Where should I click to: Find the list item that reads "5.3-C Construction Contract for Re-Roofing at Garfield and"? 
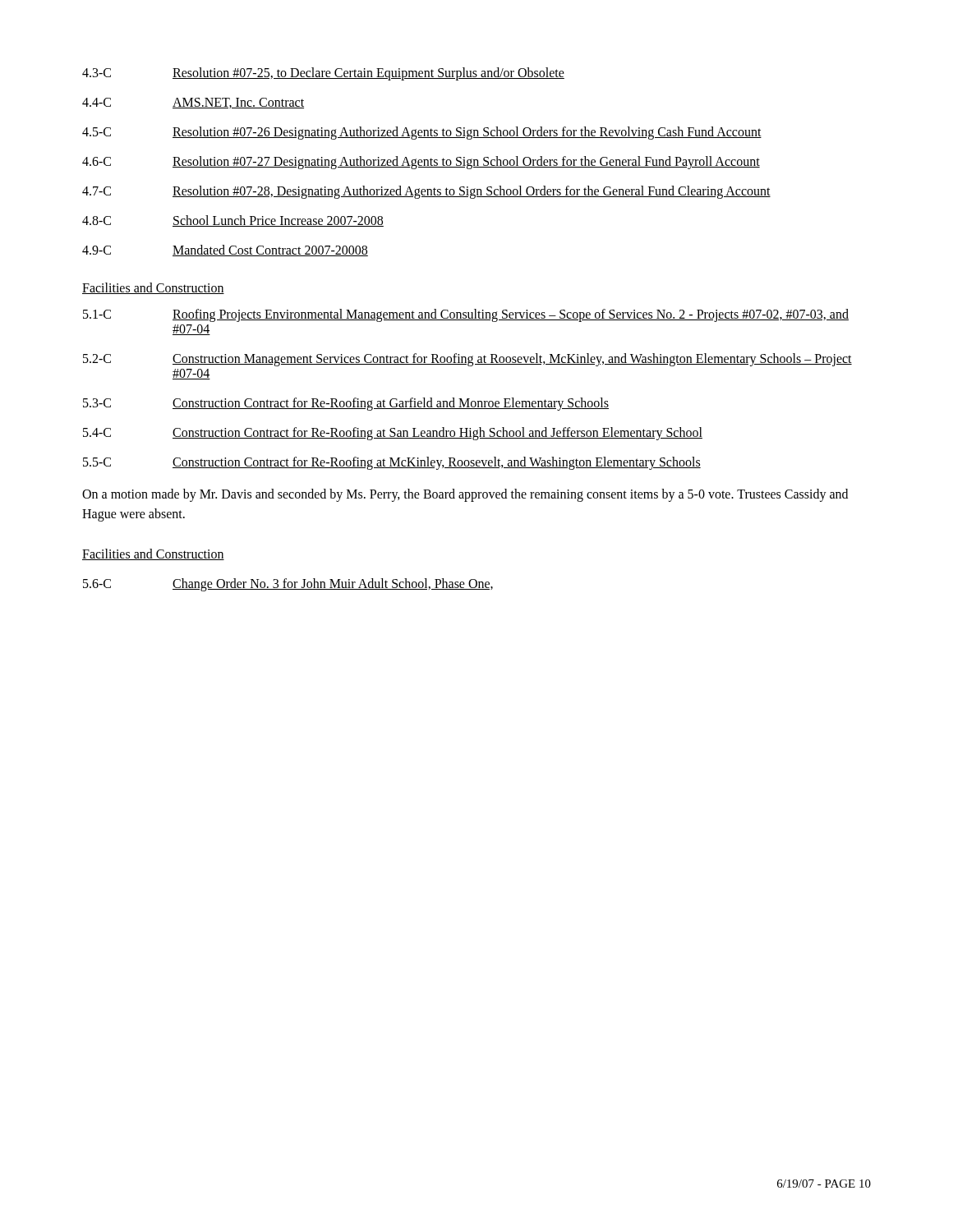click(476, 403)
